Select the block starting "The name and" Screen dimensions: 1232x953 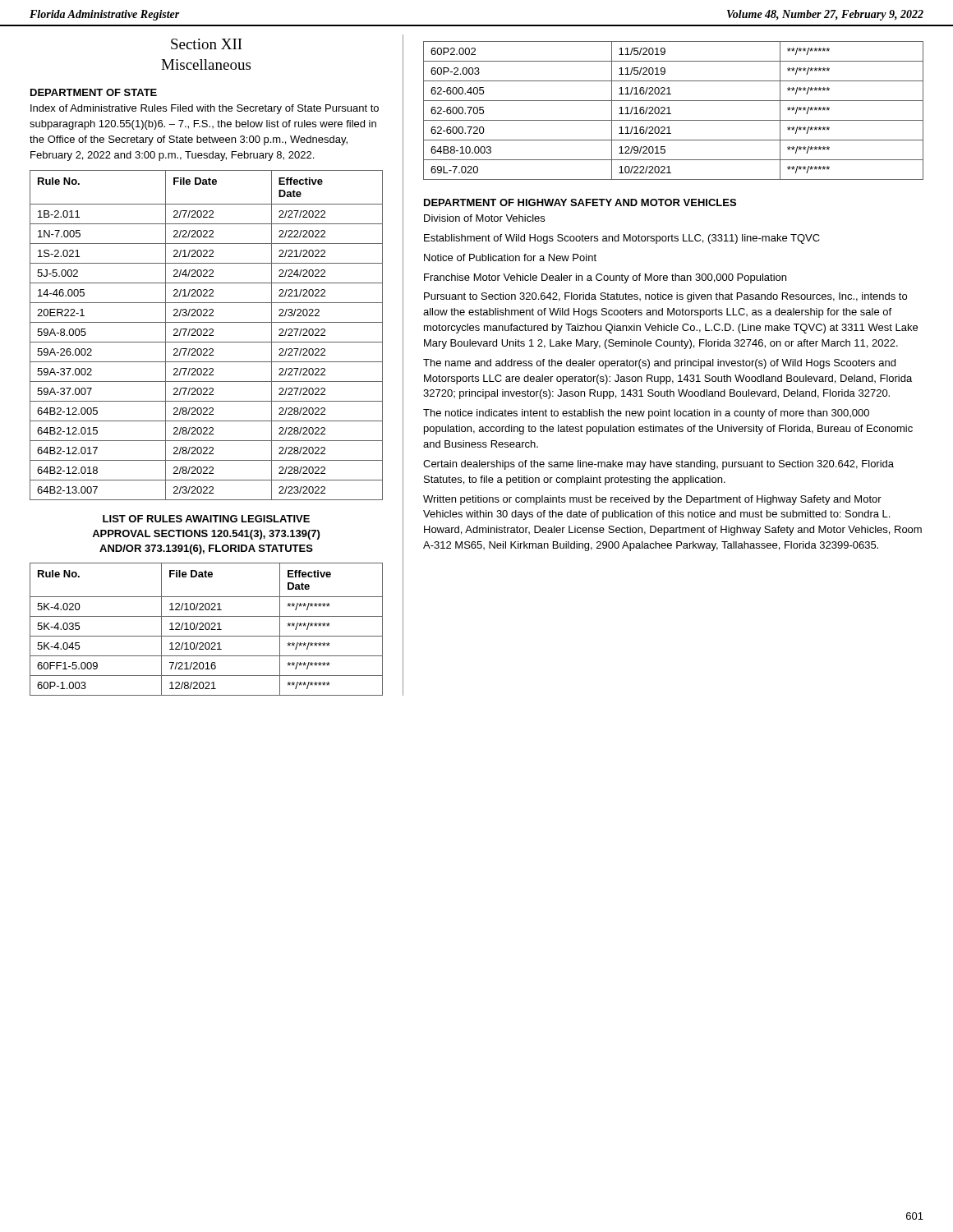click(668, 378)
